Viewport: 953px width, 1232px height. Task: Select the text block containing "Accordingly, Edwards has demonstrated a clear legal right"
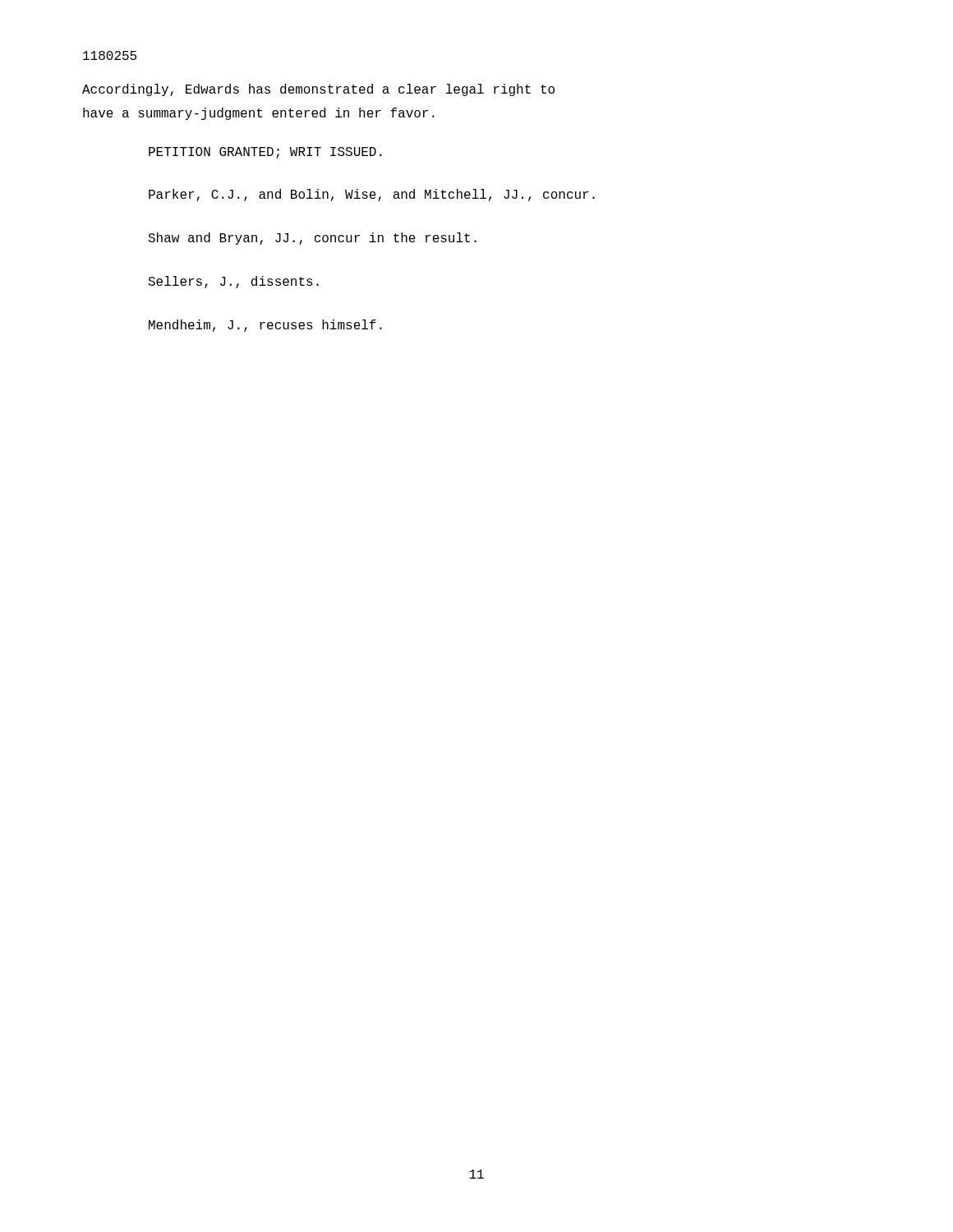pos(319,102)
